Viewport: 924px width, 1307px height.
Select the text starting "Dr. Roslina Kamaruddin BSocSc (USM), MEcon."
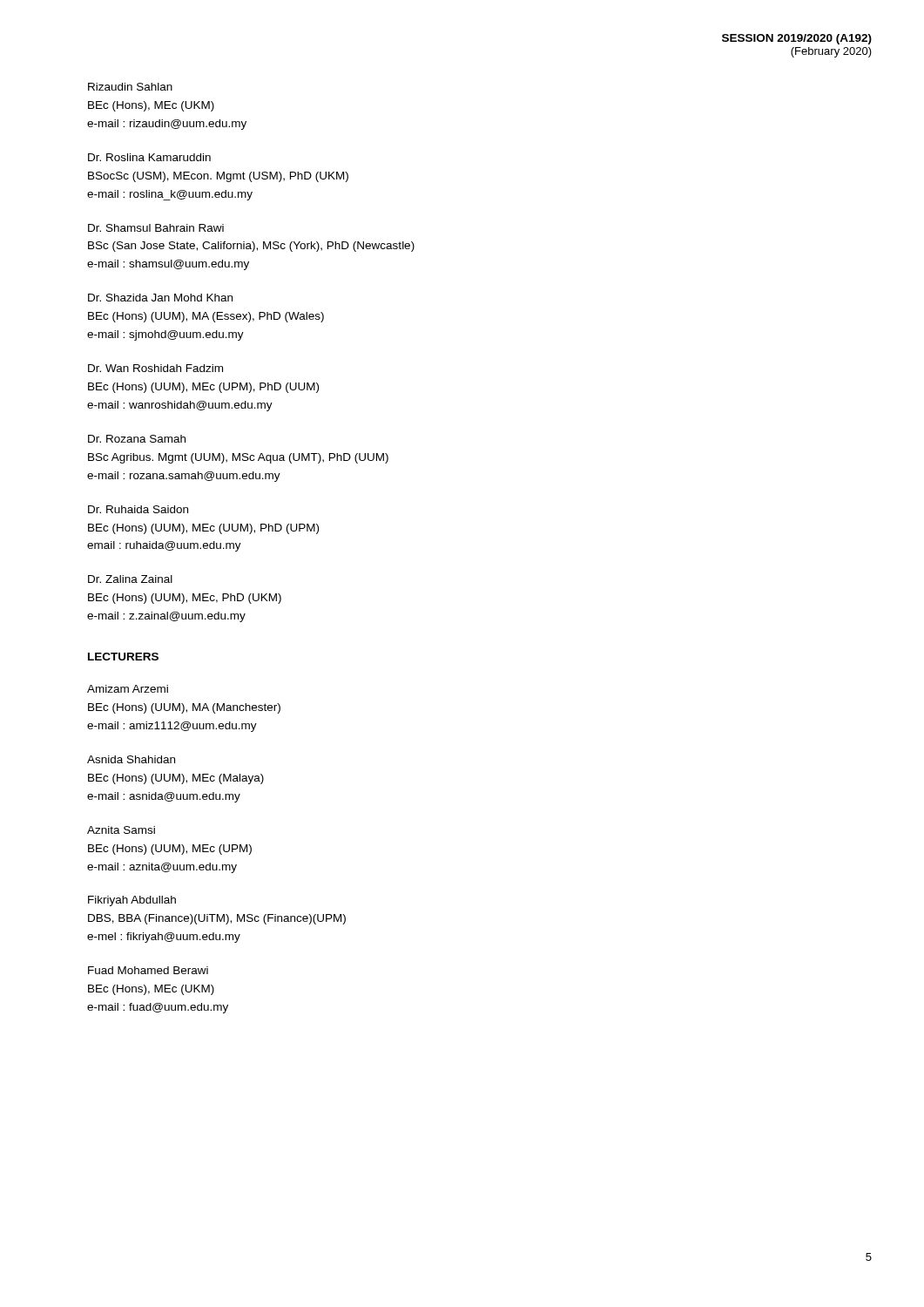(x=149, y=157)
